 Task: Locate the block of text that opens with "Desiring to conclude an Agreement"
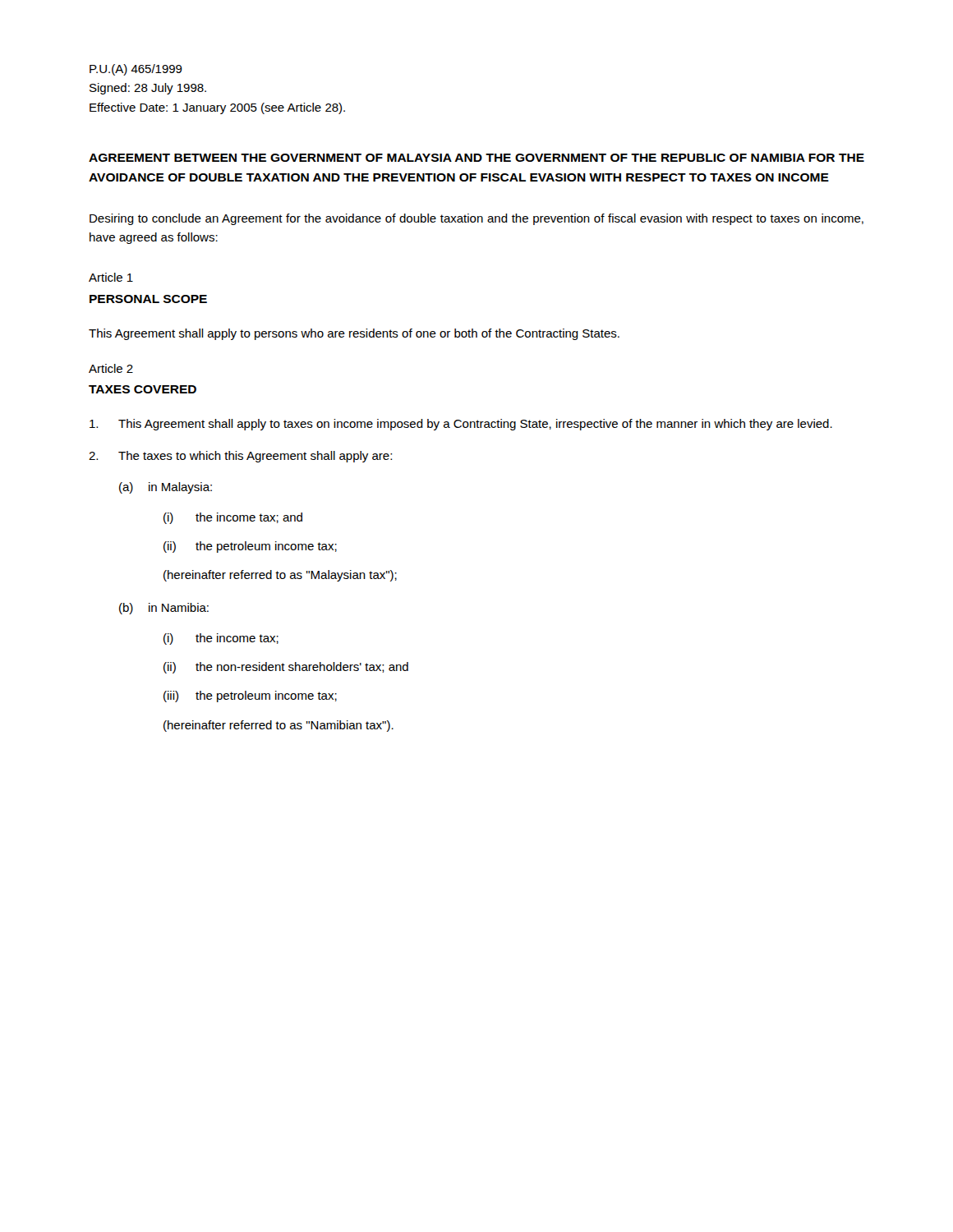pyautogui.click(x=476, y=227)
